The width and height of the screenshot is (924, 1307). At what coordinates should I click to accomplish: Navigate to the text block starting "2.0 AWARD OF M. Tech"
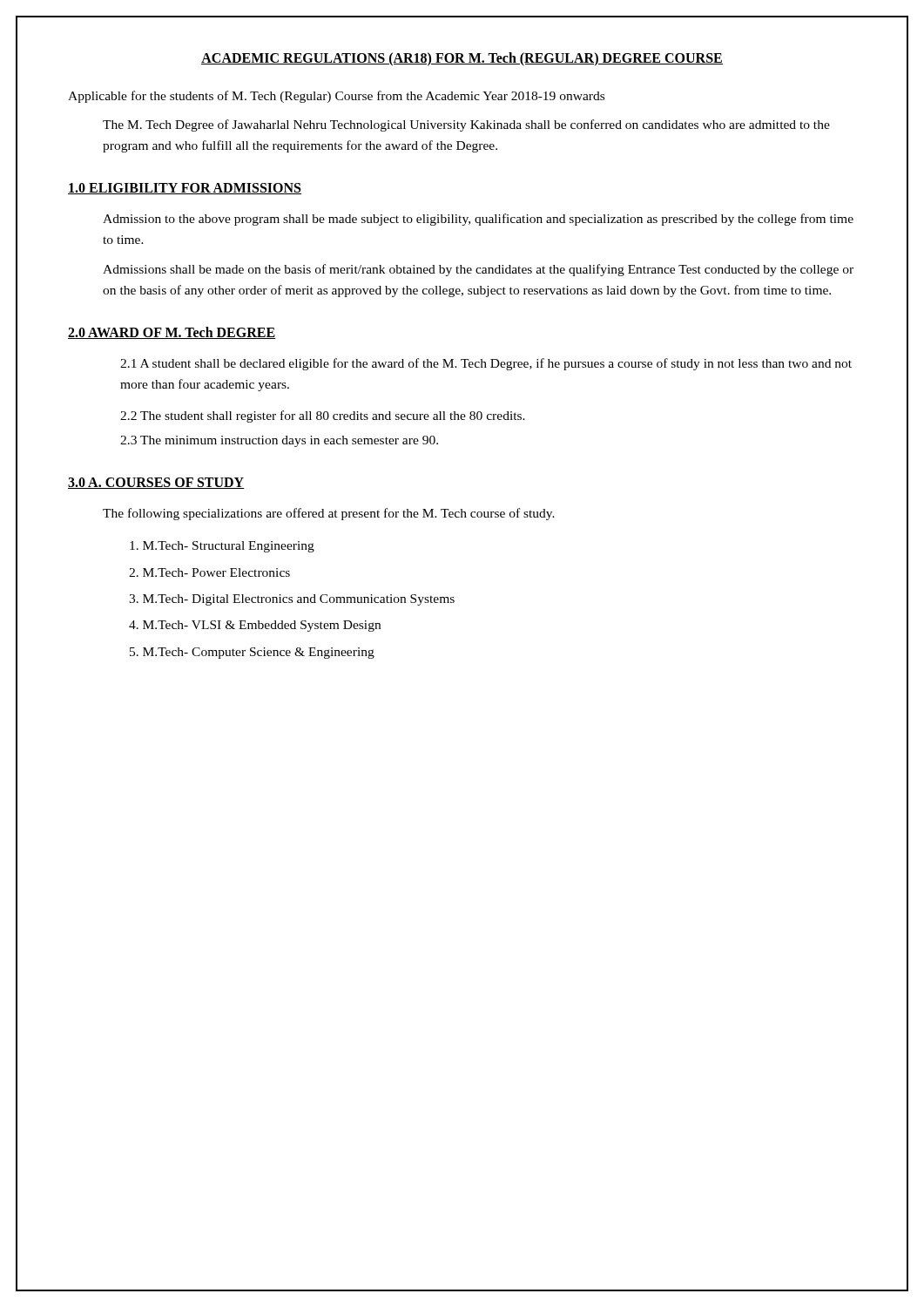pyautogui.click(x=172, y=333)
